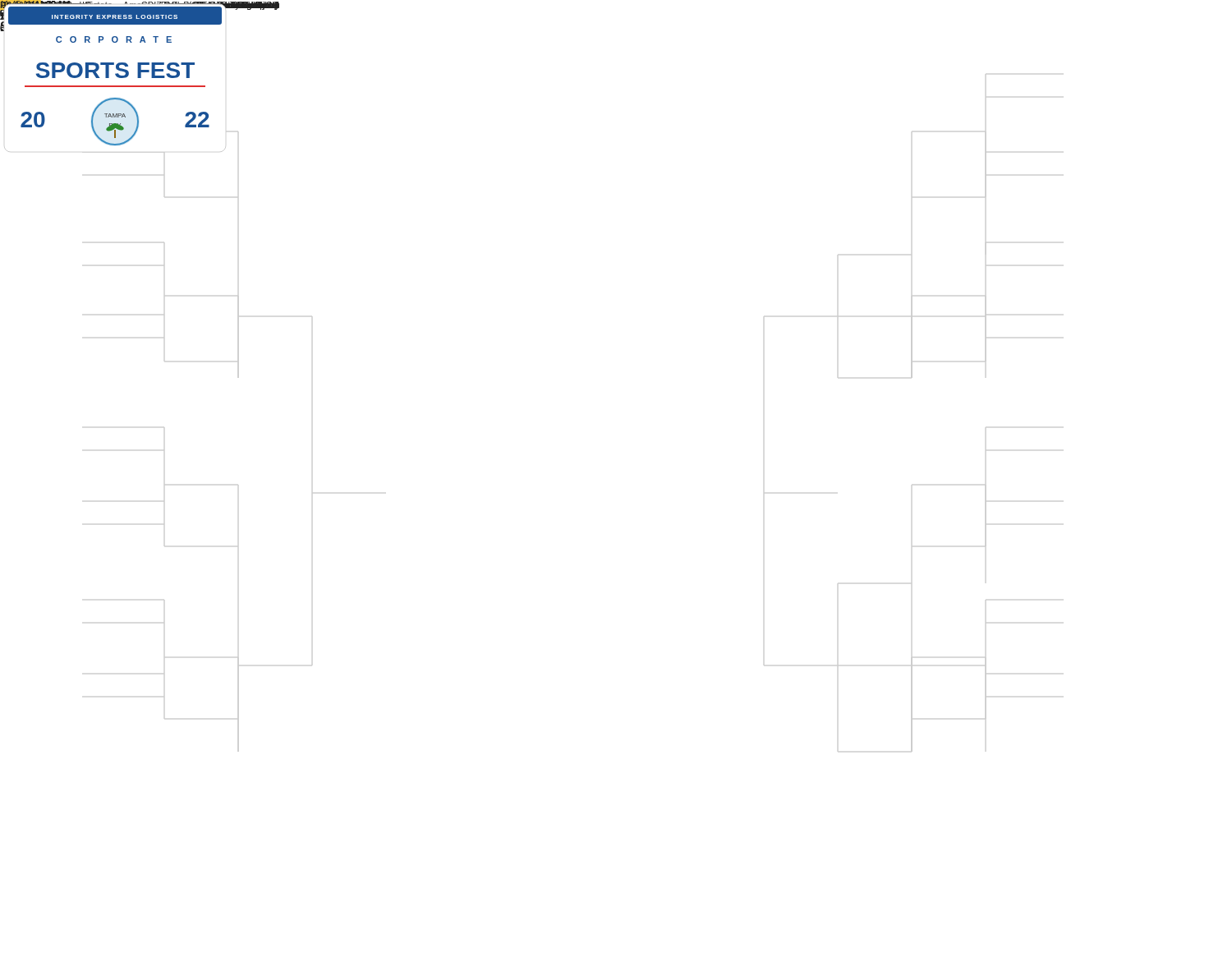Click on the text that reads "11:50 AM Green Rope"
Screen dimensions: 953x1232
pyautogui.click(x=23, y=10)
